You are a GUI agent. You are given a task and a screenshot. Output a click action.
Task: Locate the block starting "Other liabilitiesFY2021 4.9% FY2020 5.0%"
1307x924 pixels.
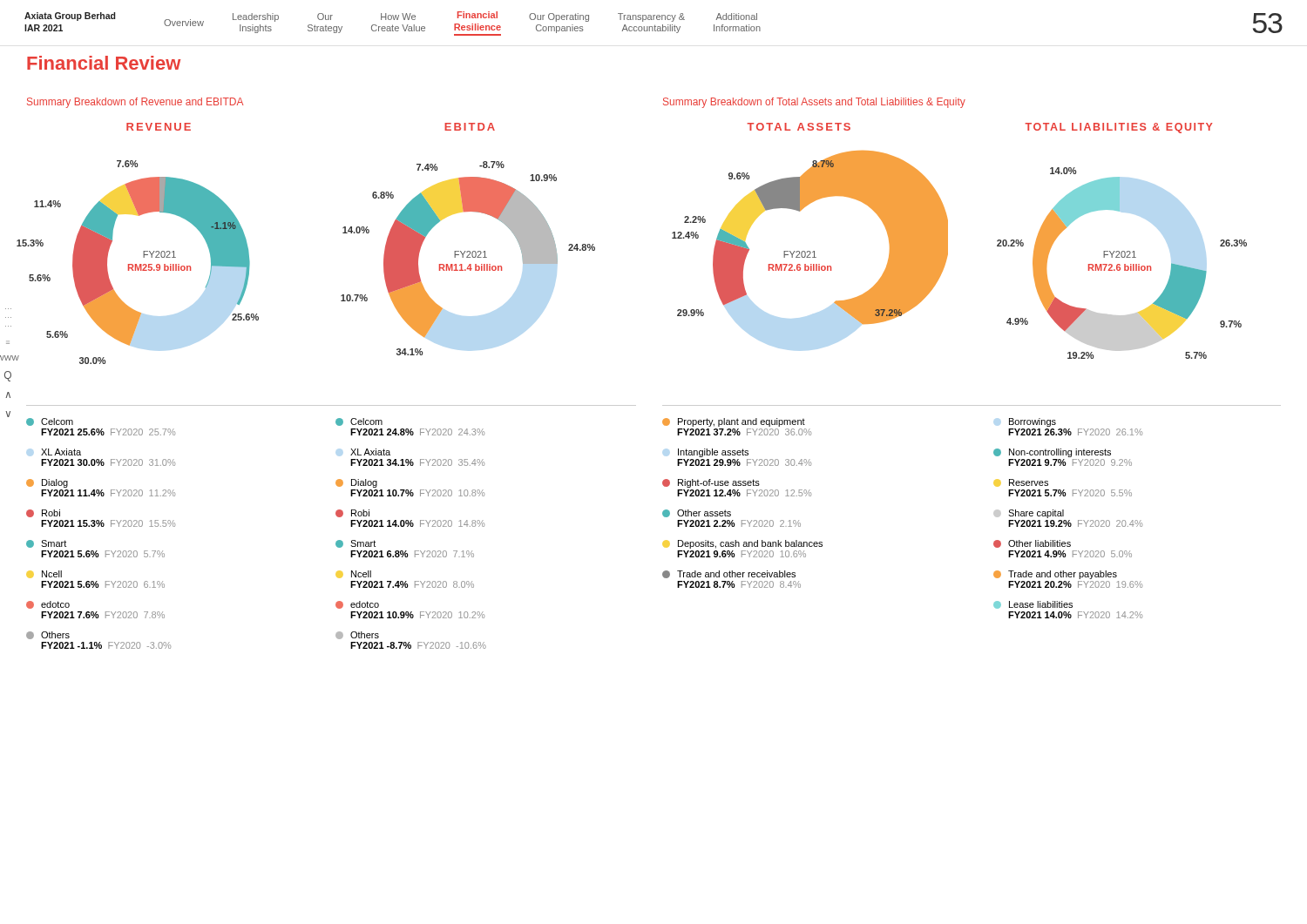(x=1063, y=549)
